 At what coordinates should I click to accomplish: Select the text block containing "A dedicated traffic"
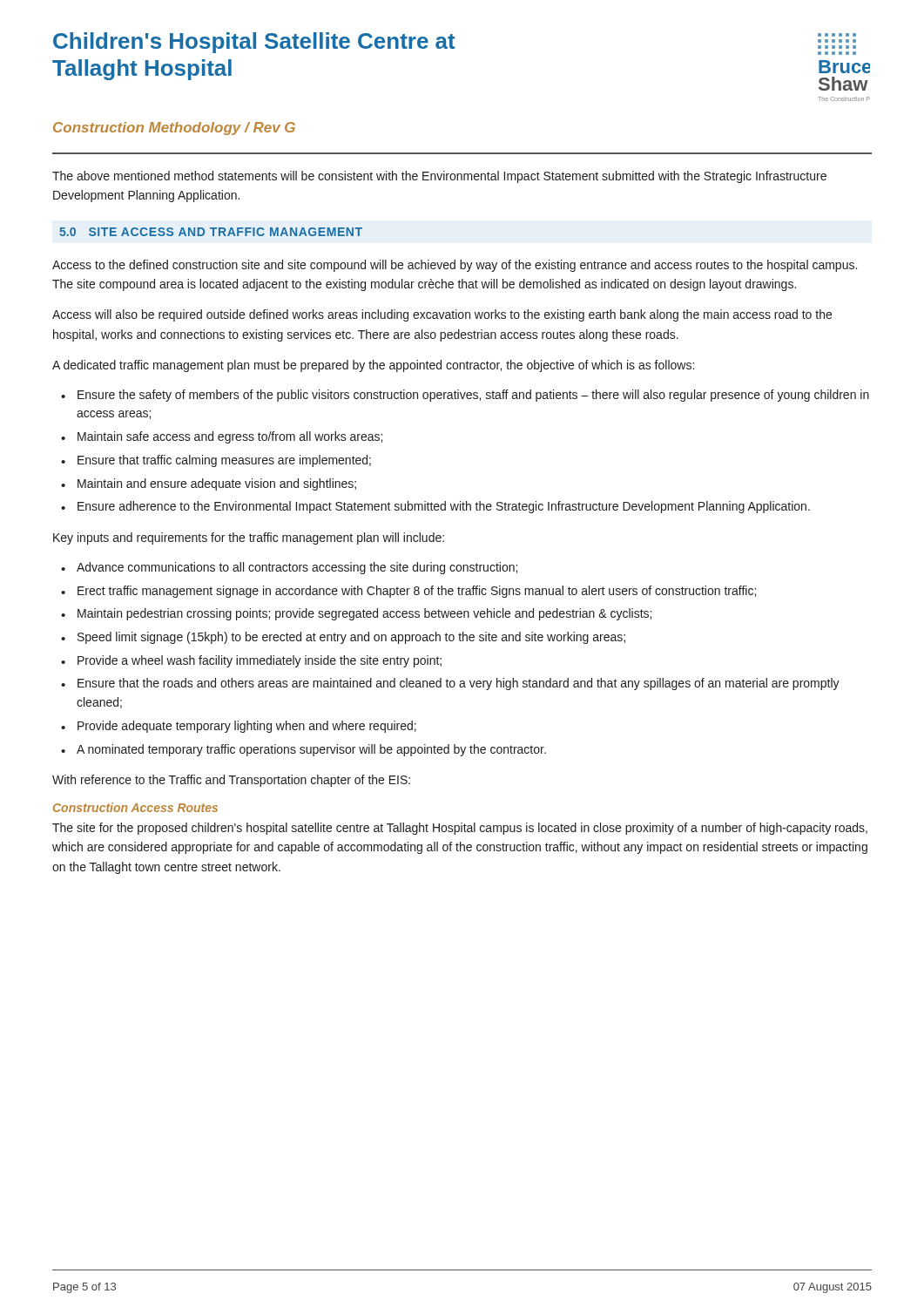[x=374, y=365]
